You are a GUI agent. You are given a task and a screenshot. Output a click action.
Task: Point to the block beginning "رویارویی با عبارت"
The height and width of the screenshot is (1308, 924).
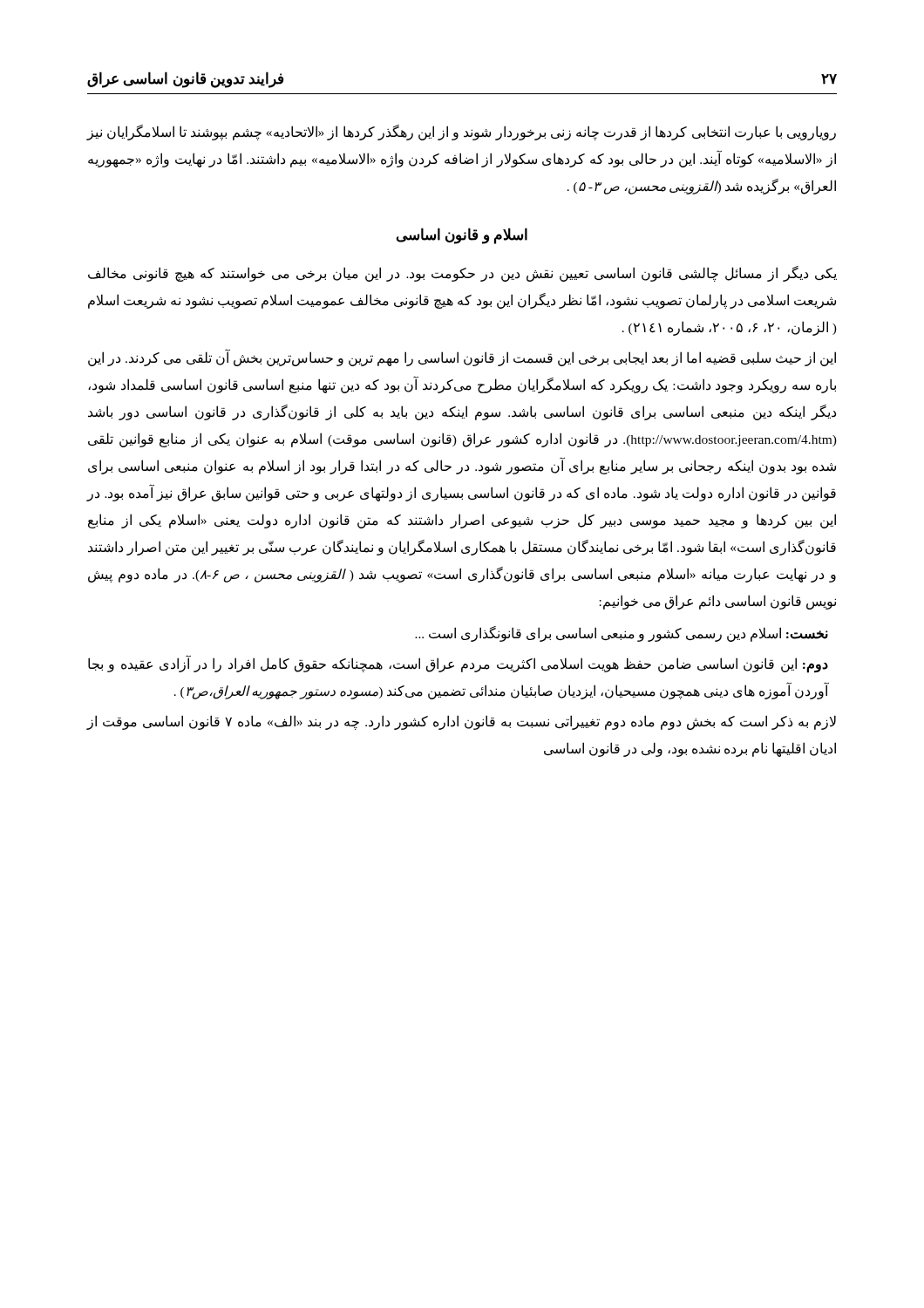pyautogui.click(x=462, y=159)
